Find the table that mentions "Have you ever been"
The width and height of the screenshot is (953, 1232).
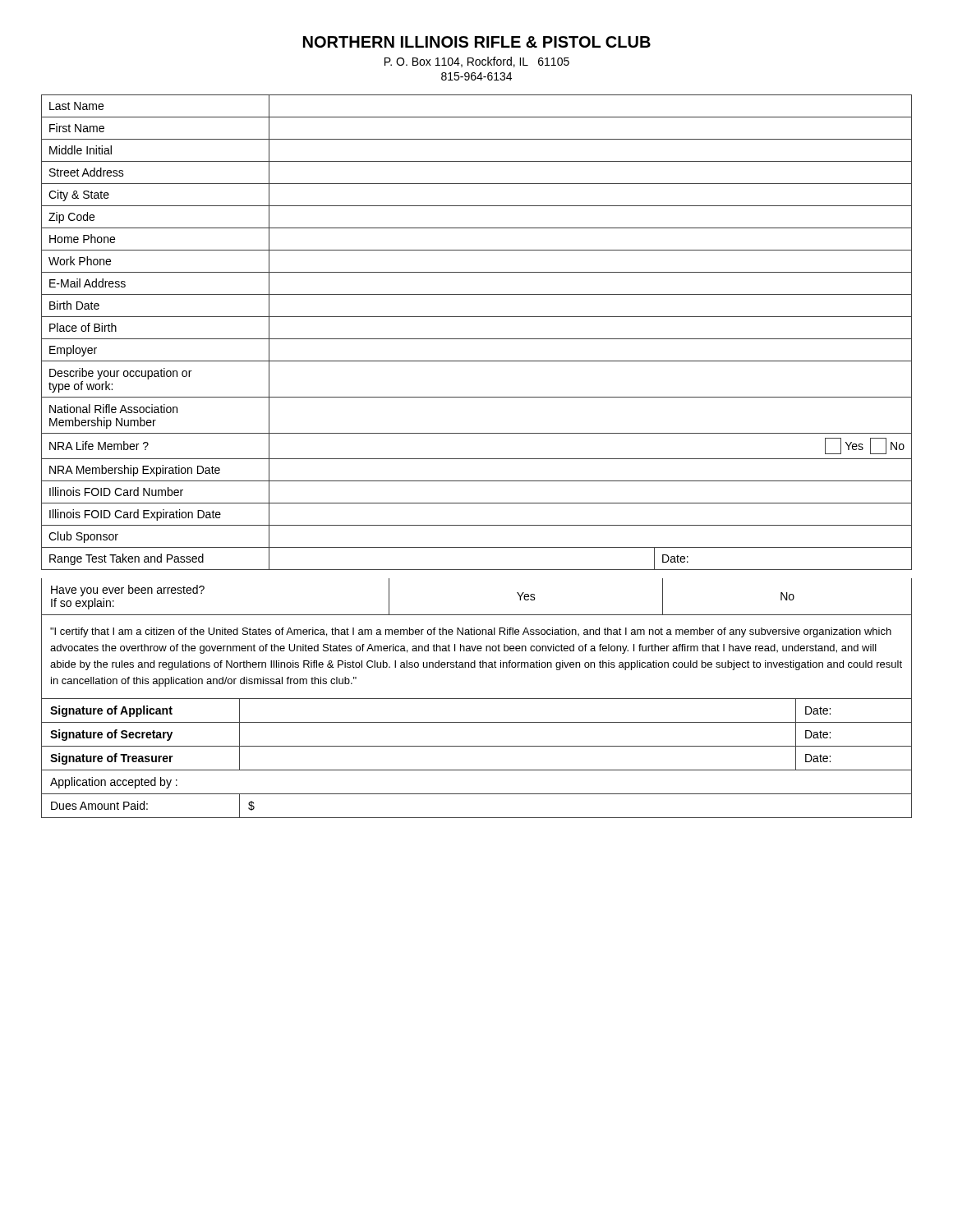(476, 597)
